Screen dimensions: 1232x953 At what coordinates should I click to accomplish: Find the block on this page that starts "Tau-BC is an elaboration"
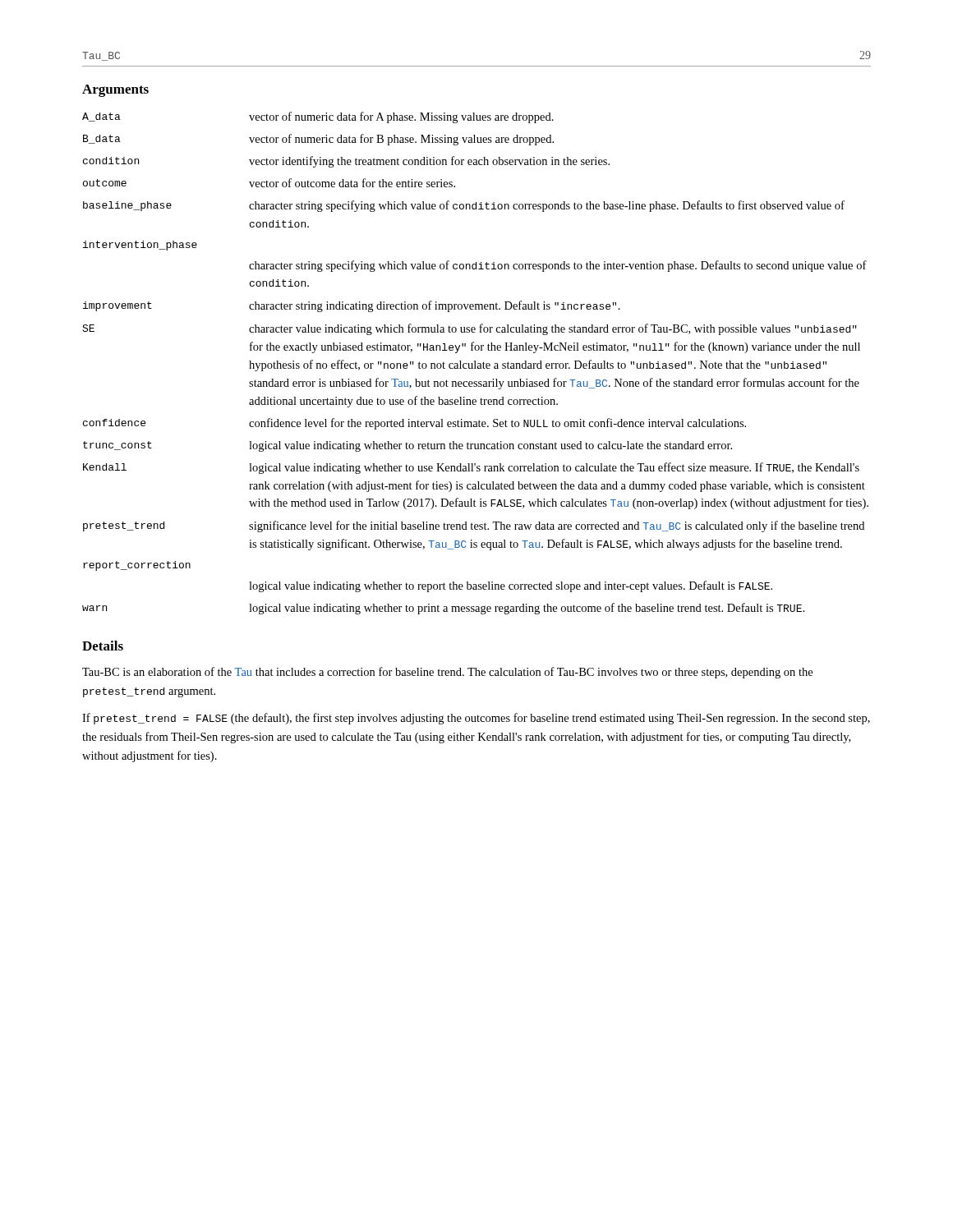pyautogui.click(x=448, y=682)
